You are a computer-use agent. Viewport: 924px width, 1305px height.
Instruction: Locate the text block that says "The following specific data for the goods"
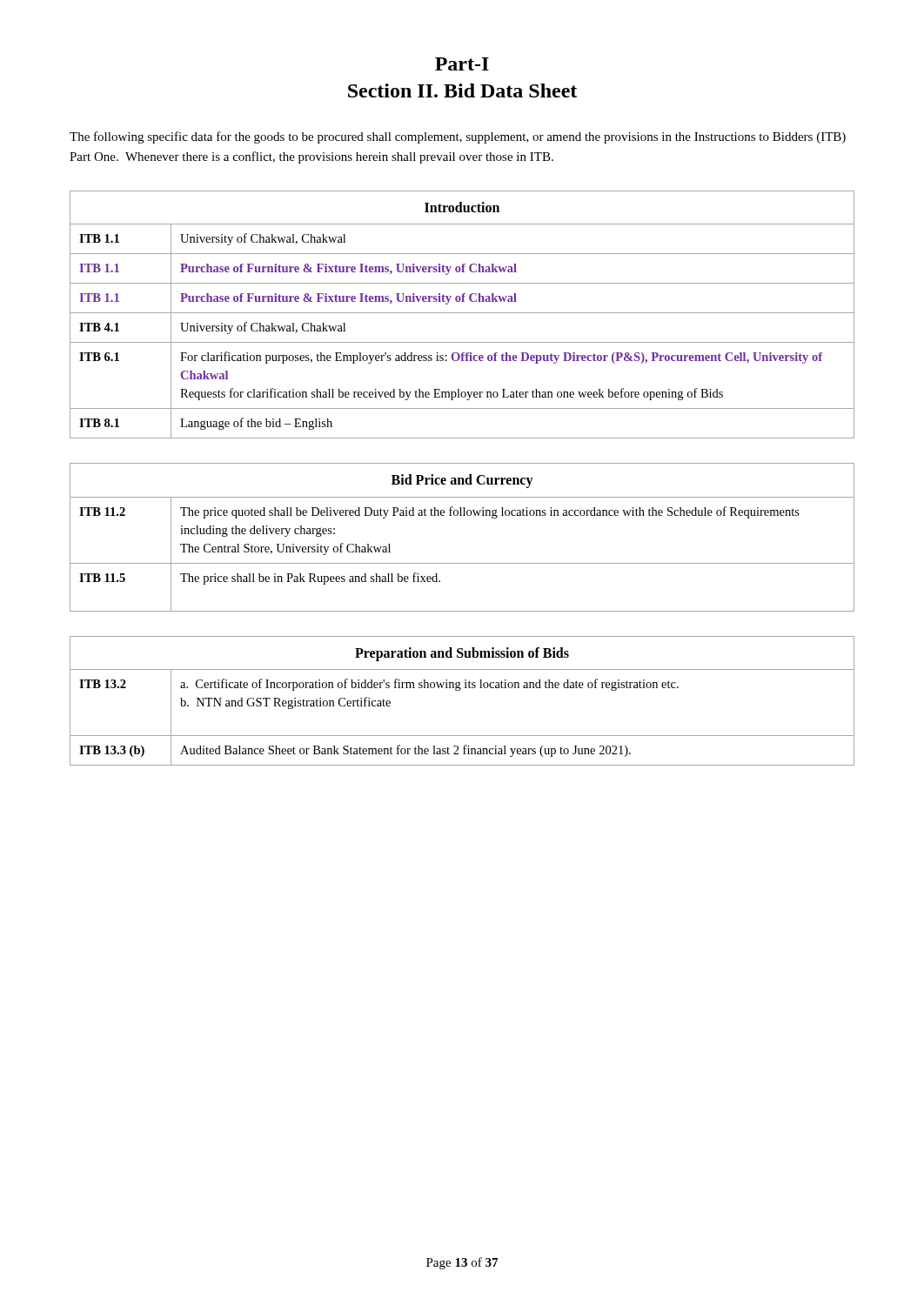pos(458,146)
